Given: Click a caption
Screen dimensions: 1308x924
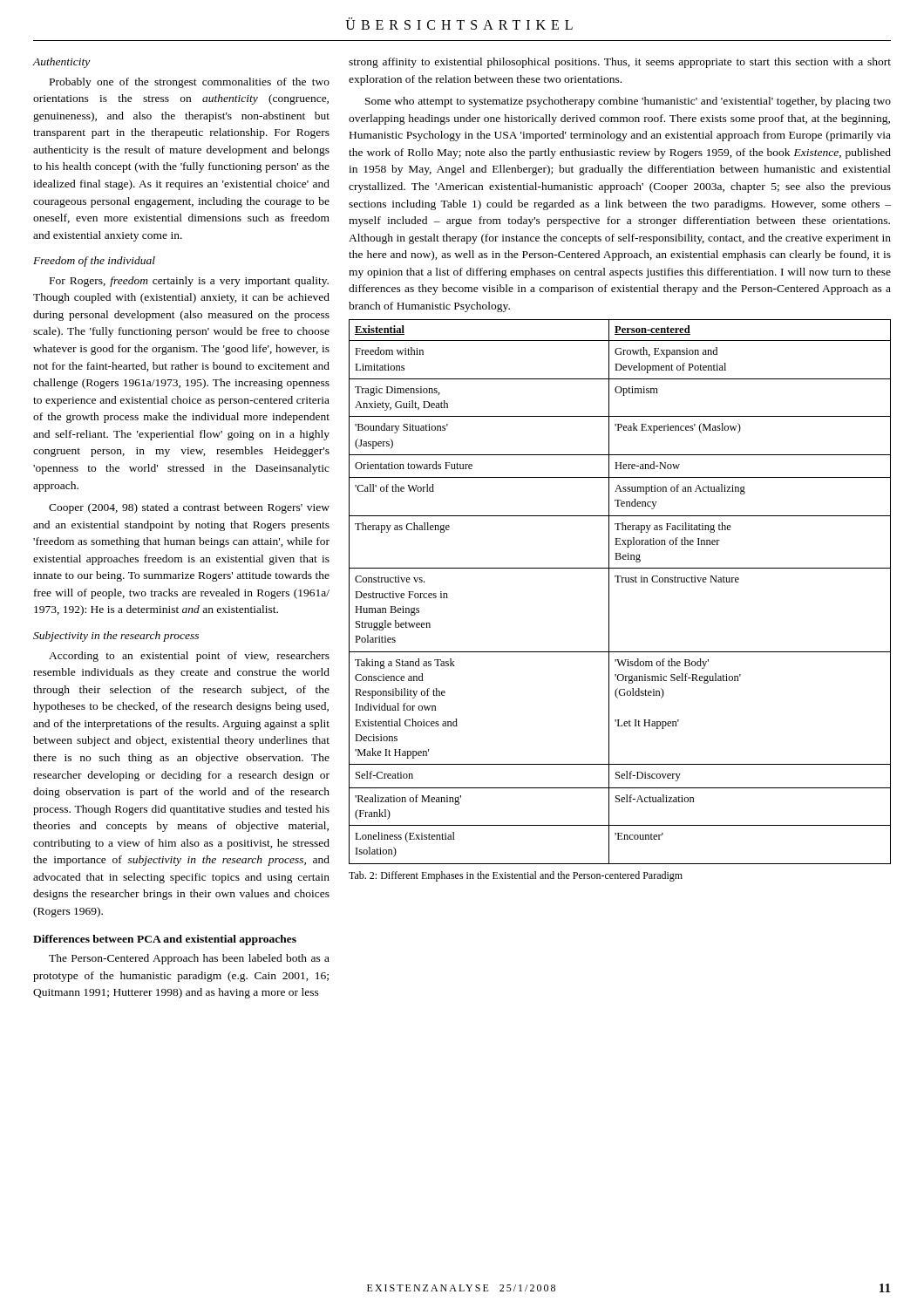Looking at the screenshot, I should tap(516, 876).
